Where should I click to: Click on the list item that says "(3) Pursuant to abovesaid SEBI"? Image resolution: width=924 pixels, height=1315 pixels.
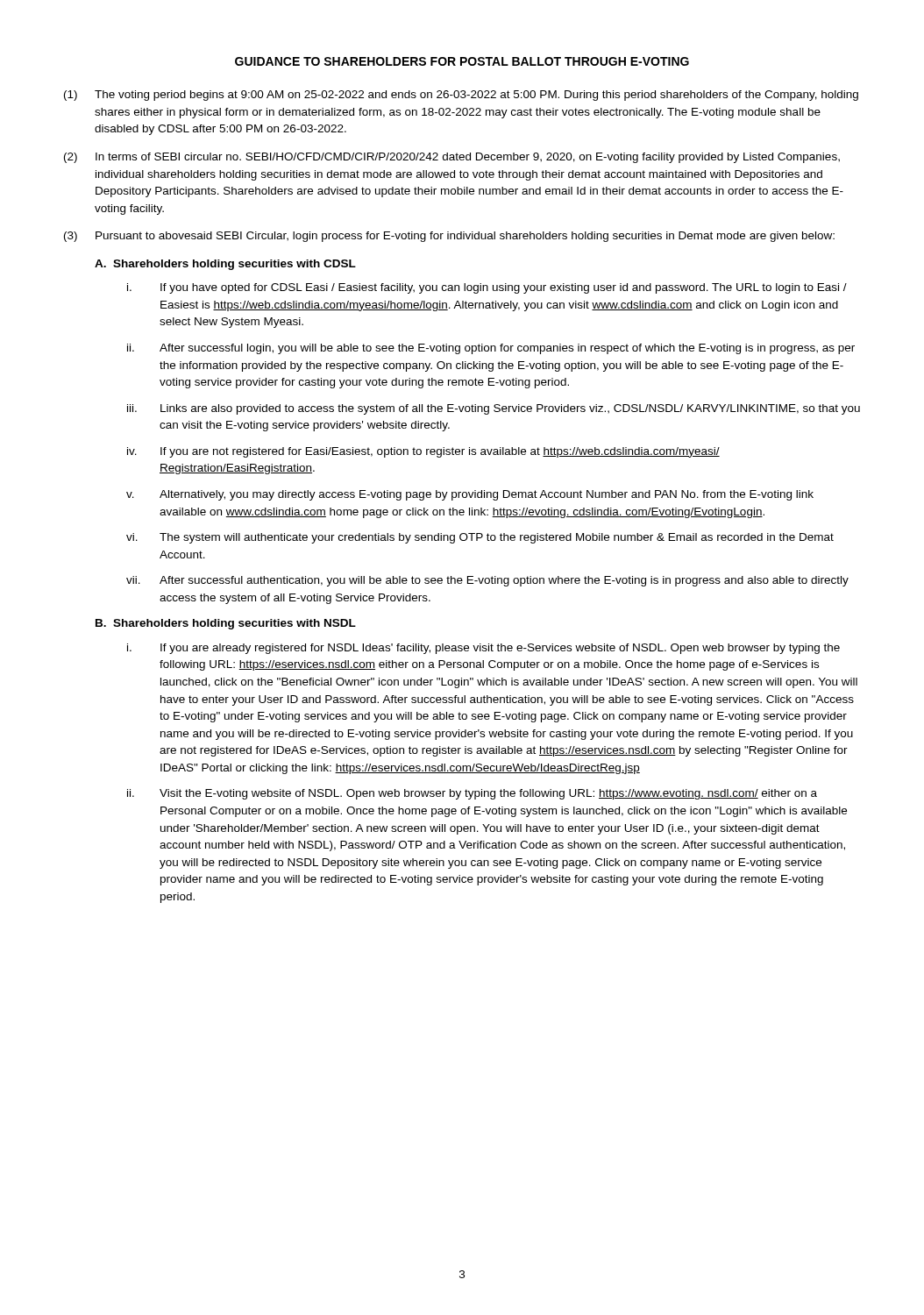pyautogui.click(x=462, y=236)
